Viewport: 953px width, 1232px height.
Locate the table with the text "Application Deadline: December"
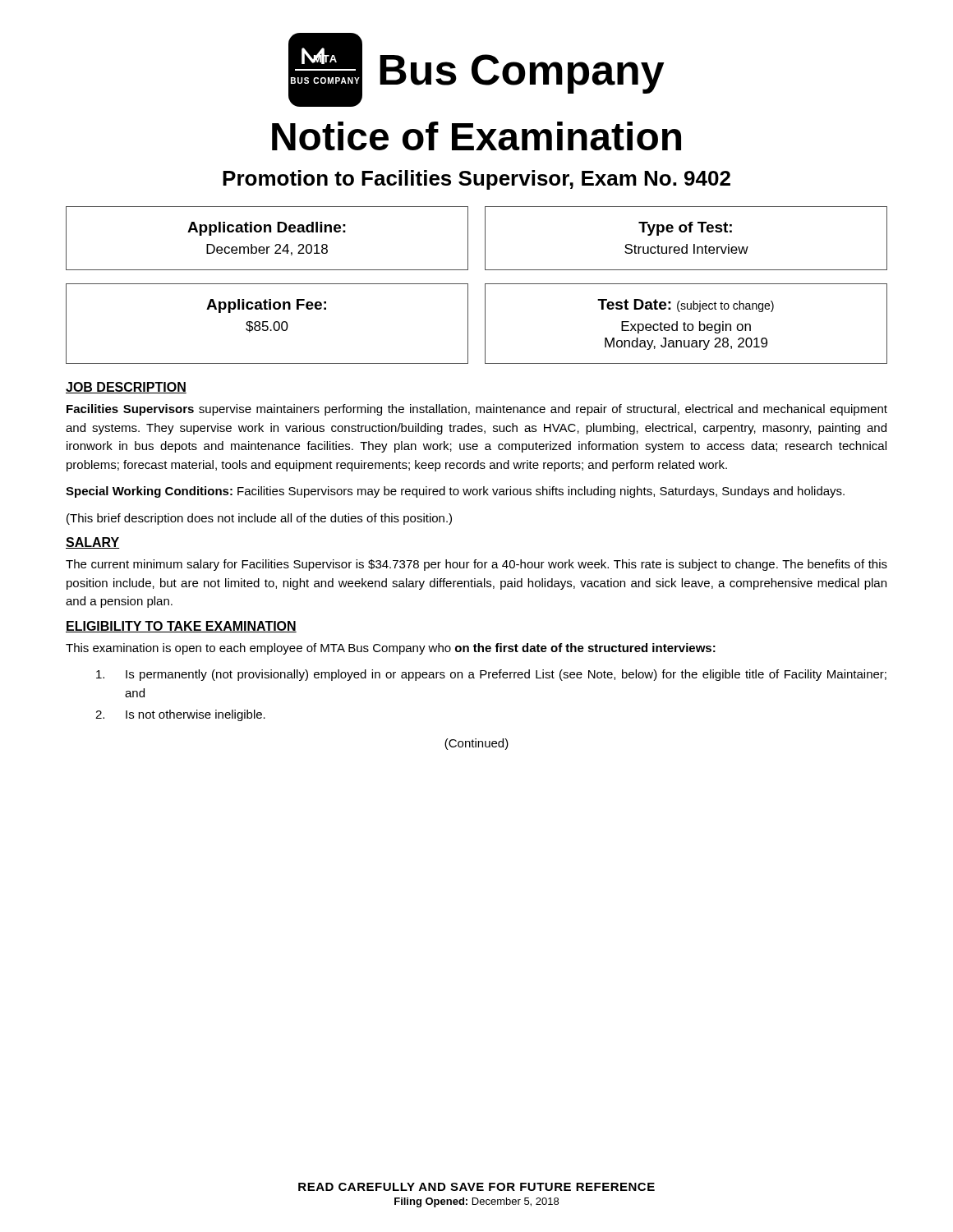click(x=476, y=238)
